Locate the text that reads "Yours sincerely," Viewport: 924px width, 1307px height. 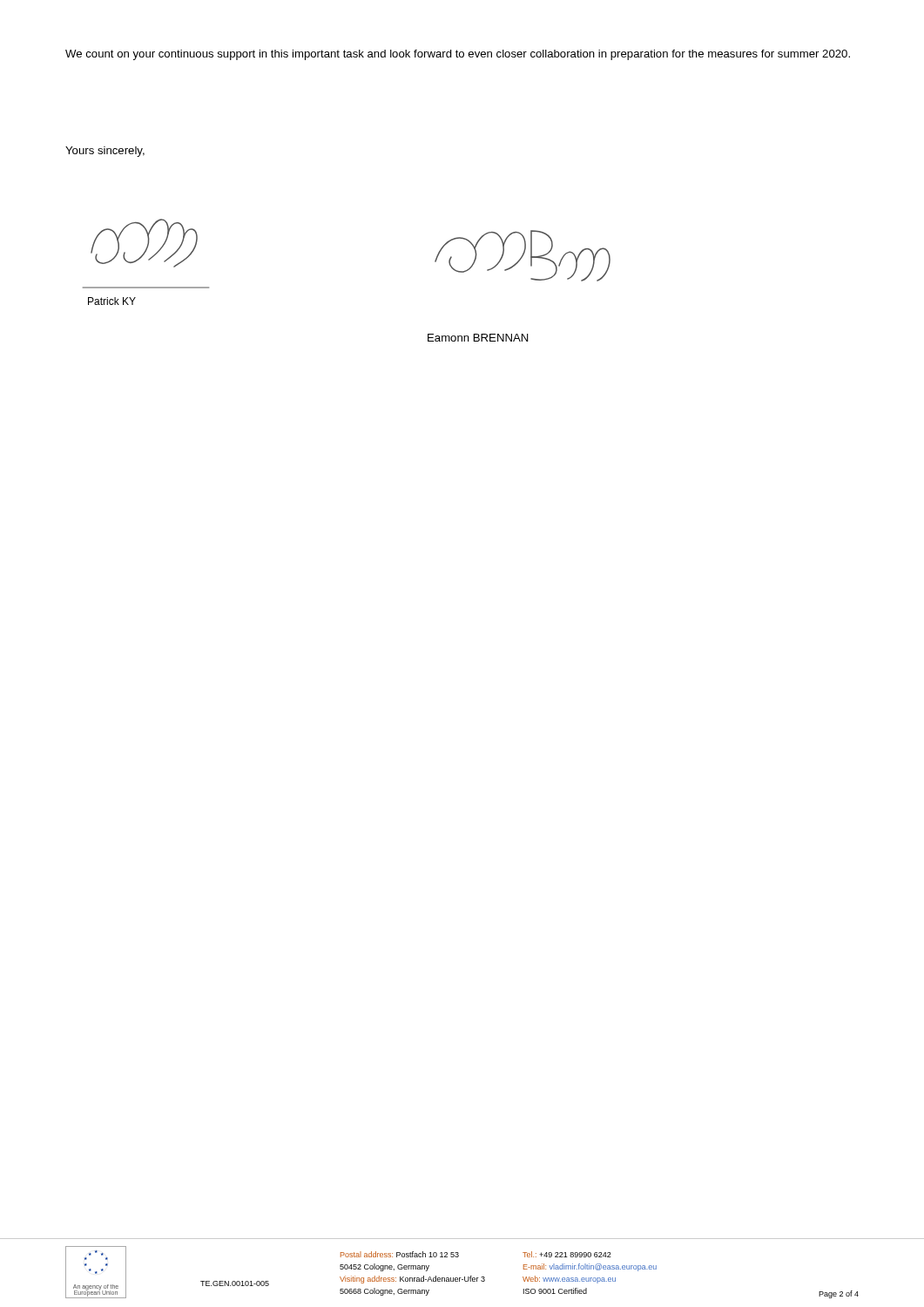click(x=105, y=150)
